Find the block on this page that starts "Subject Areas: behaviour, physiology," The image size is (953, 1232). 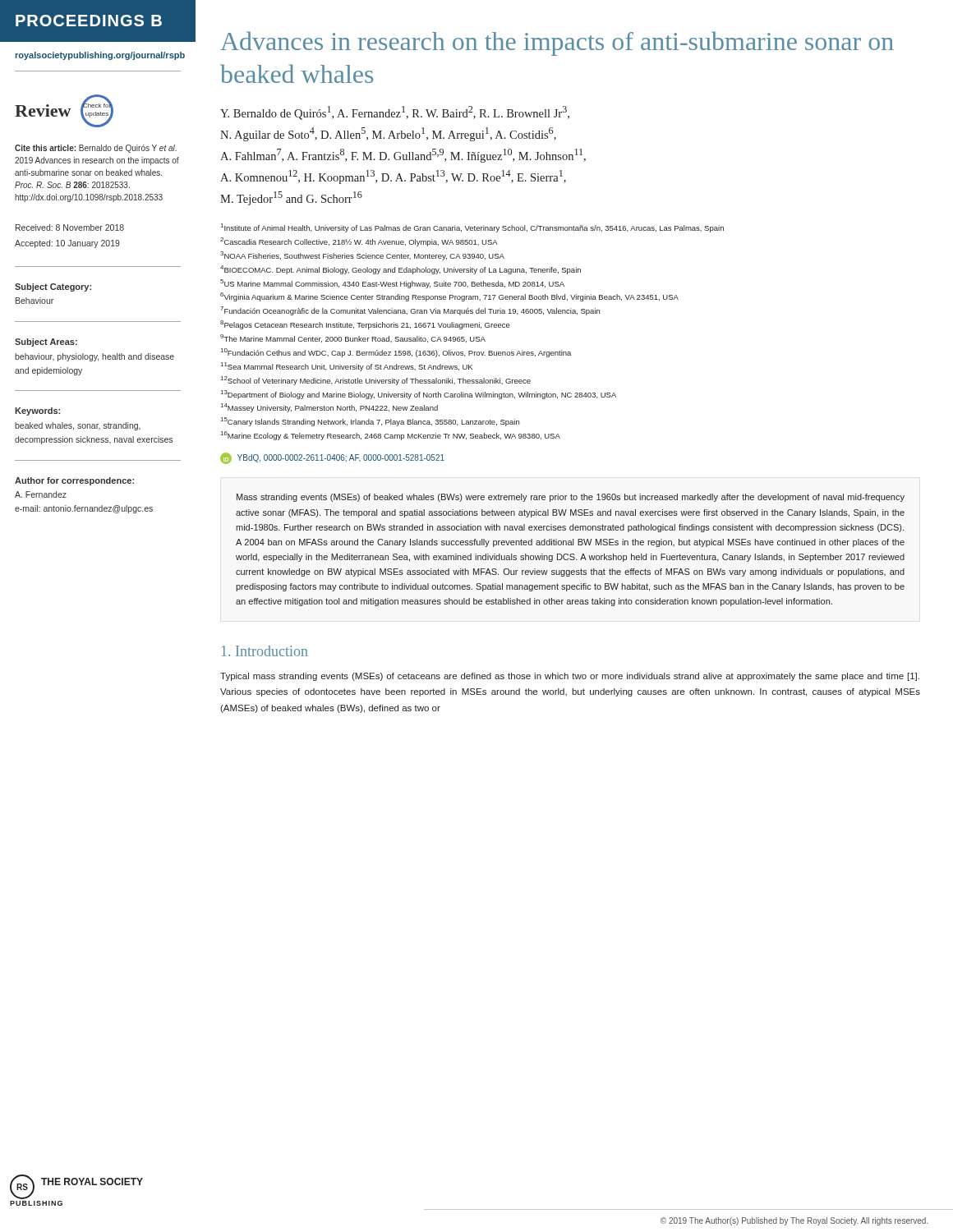point(98,355)
